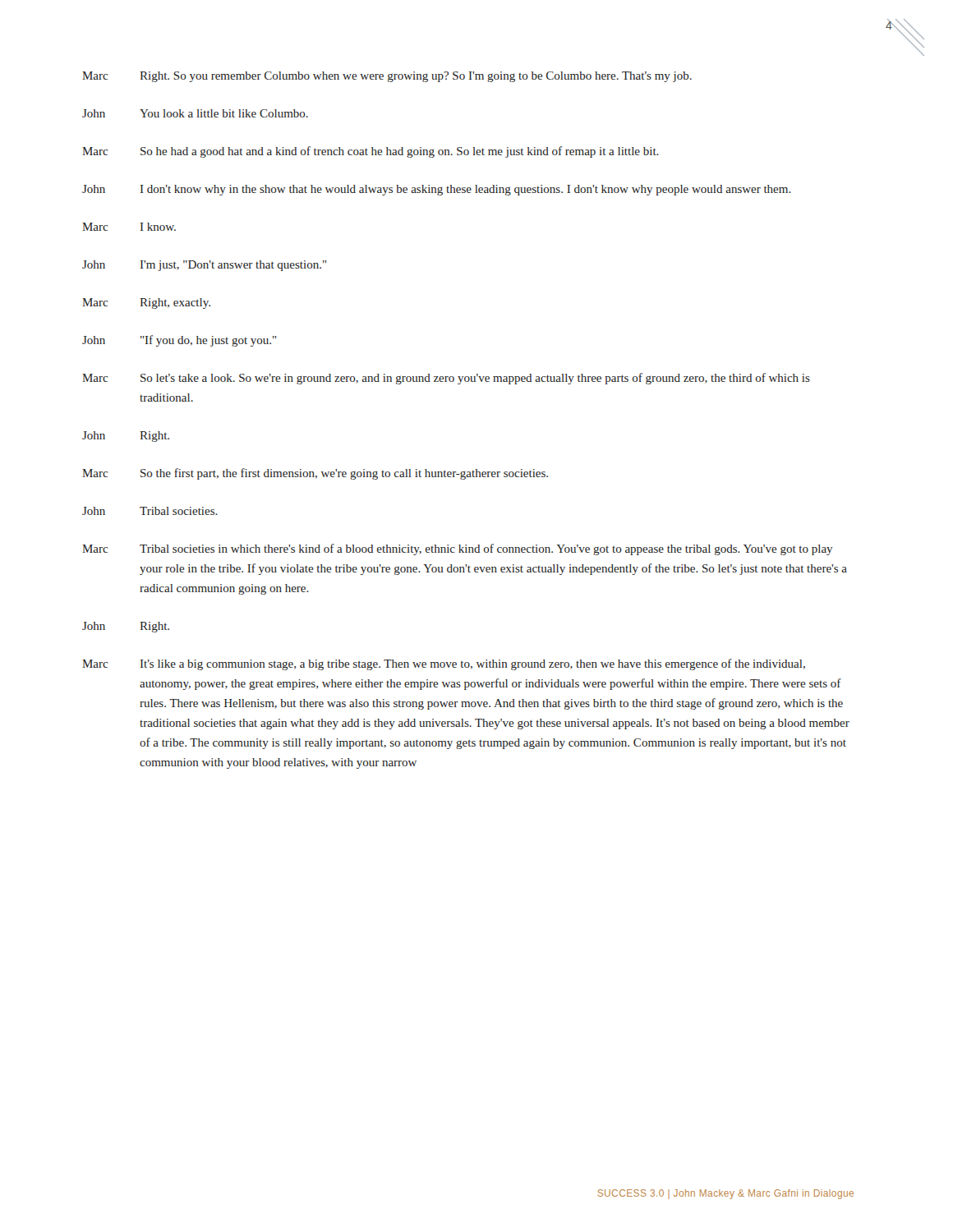
Task: Click on the list item that says "John I'm just, "Don't"
Action: [x=205, y=266]
